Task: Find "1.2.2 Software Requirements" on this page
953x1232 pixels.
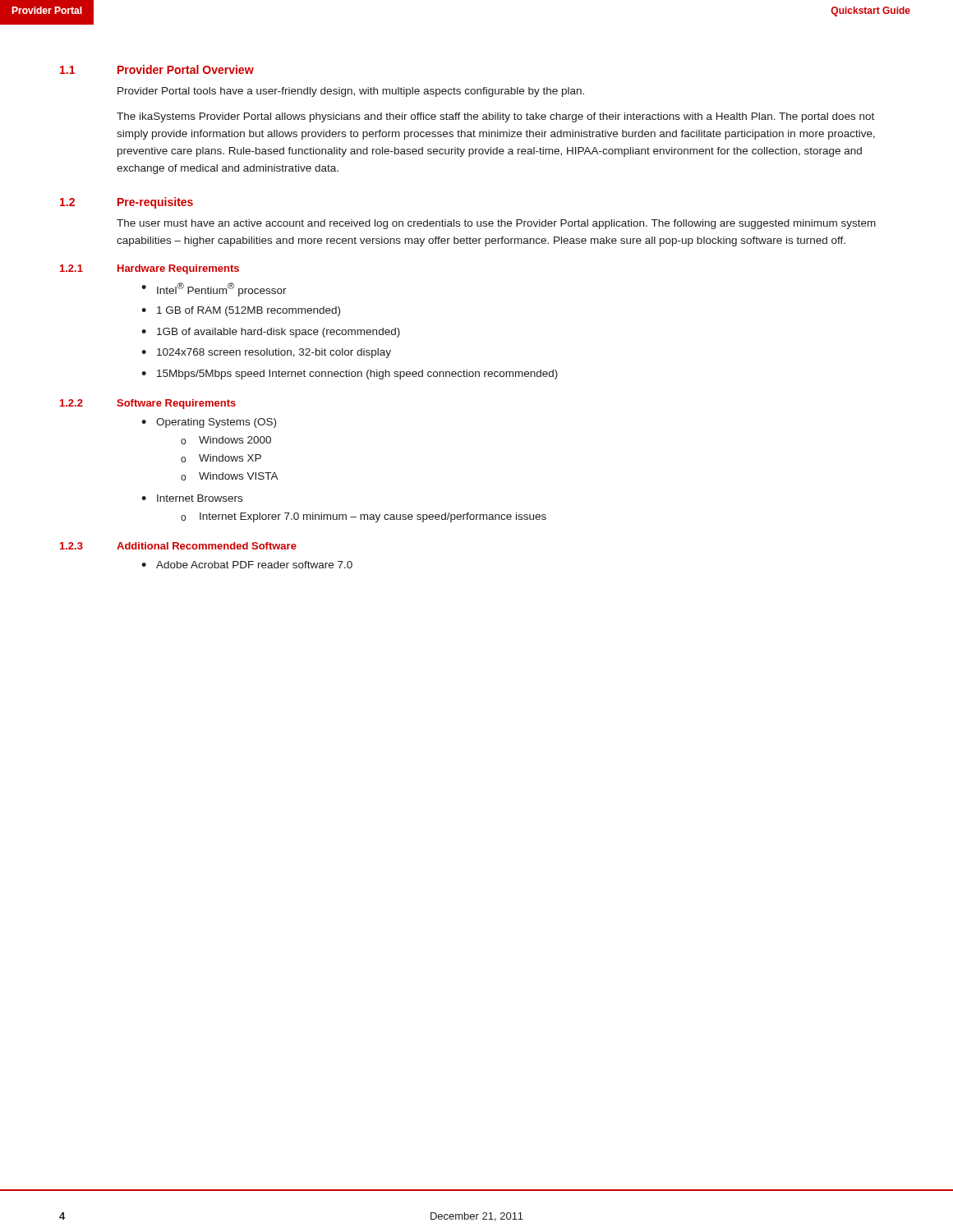Action: [x=148, y=402]
